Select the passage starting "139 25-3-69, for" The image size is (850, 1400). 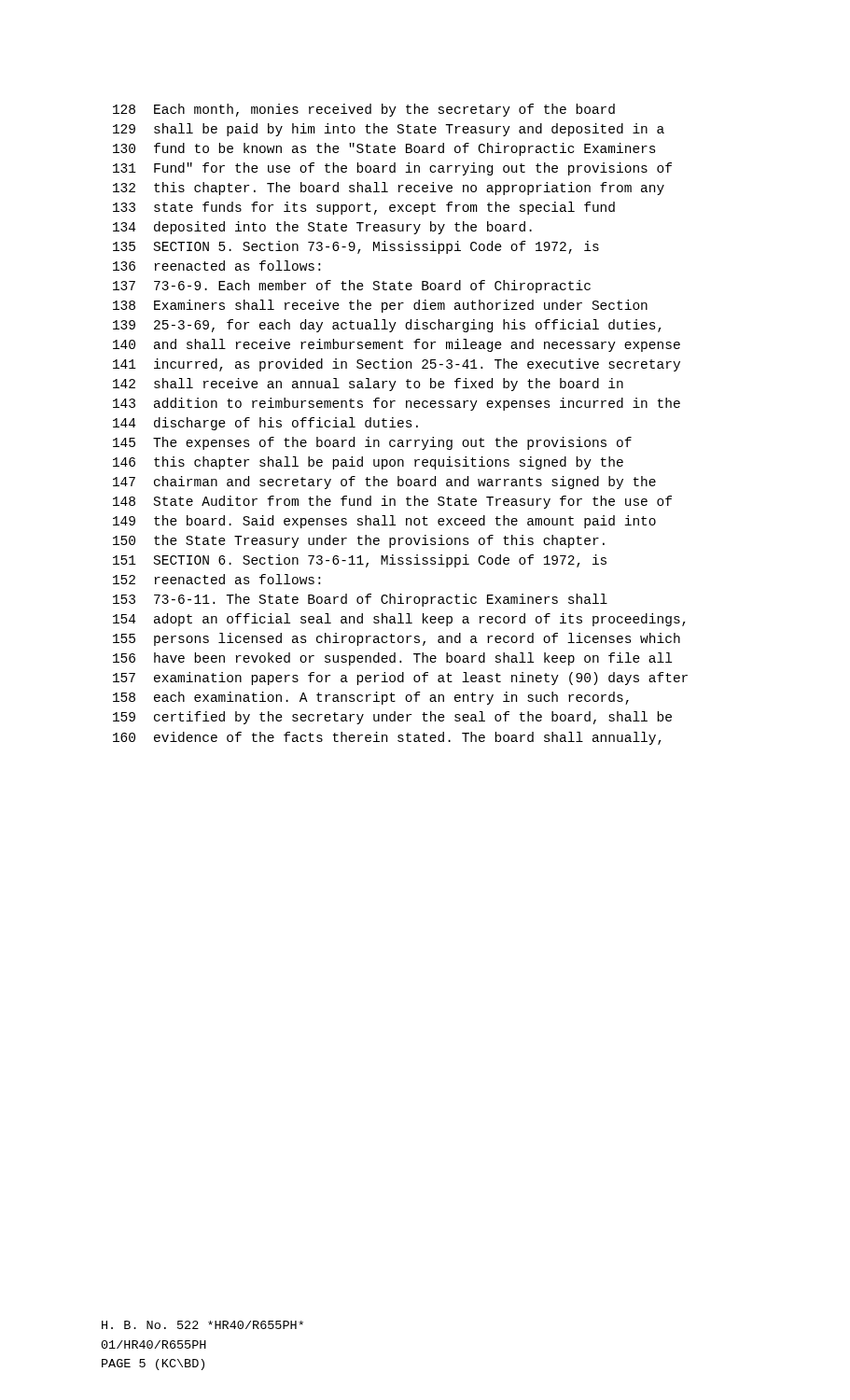tap(438, 326)
